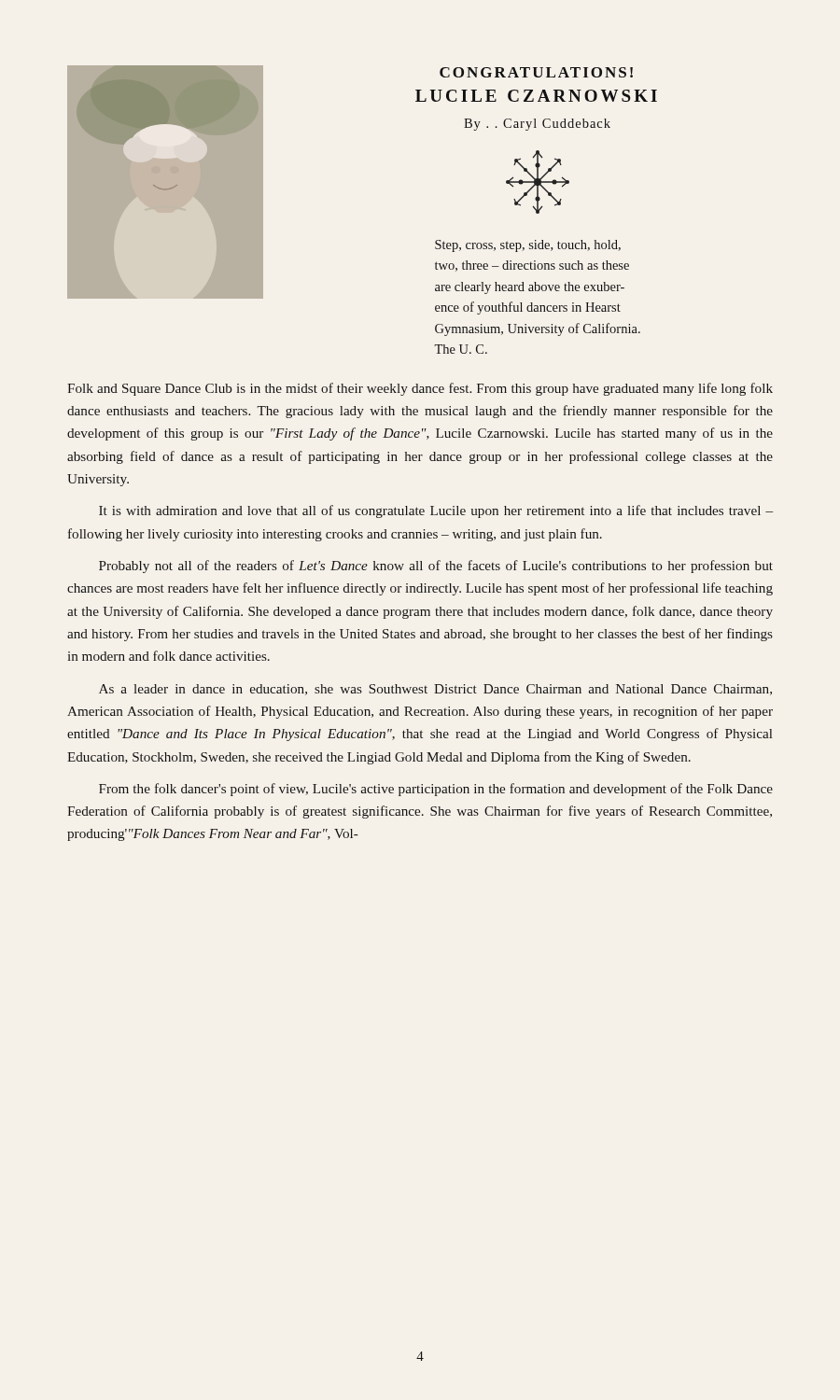Click on the text block with the text "By . . Caryl"

pos(538,123)
